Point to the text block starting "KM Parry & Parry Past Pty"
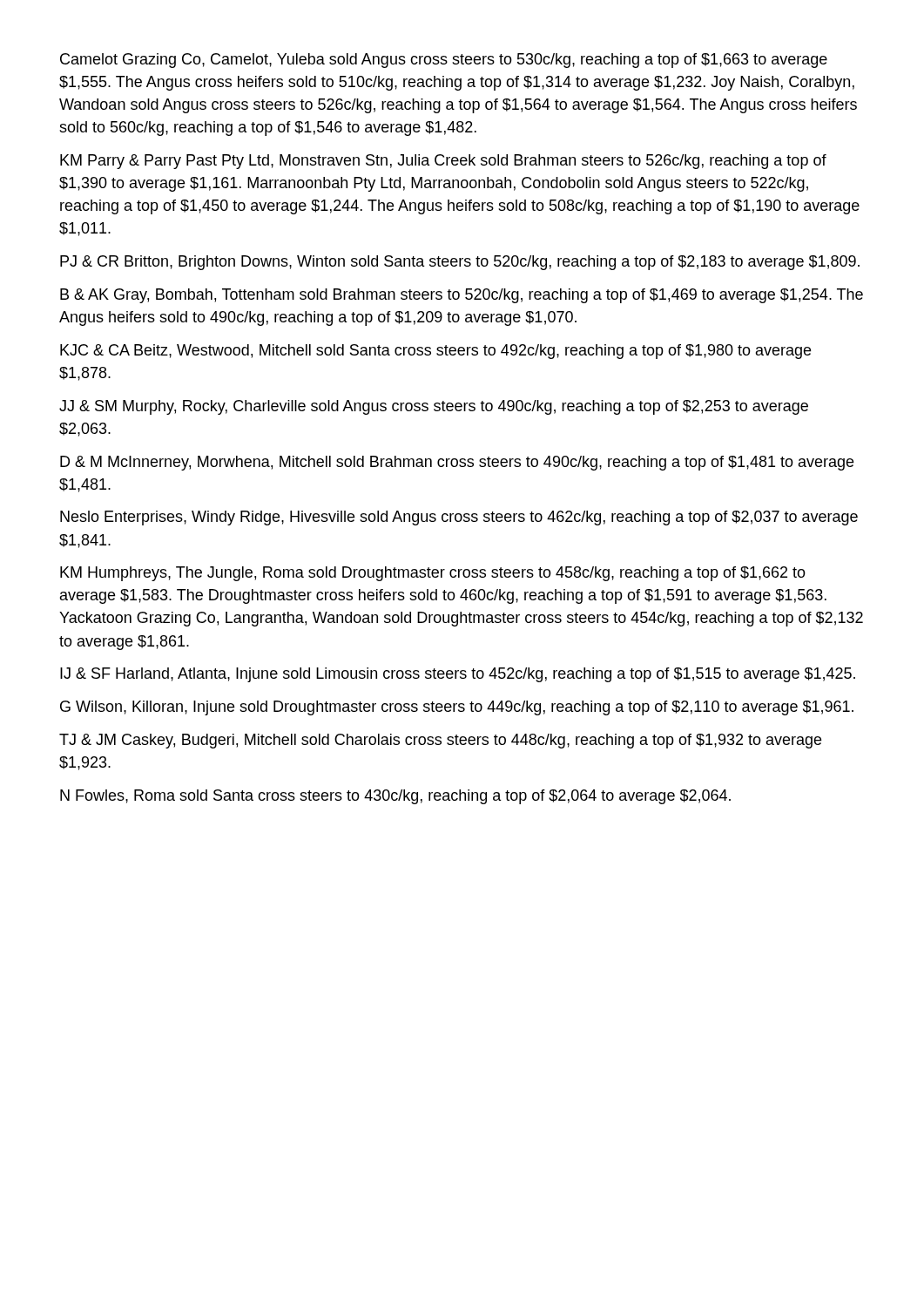This screenshot has height=1307, width=924. click(462, 194)
